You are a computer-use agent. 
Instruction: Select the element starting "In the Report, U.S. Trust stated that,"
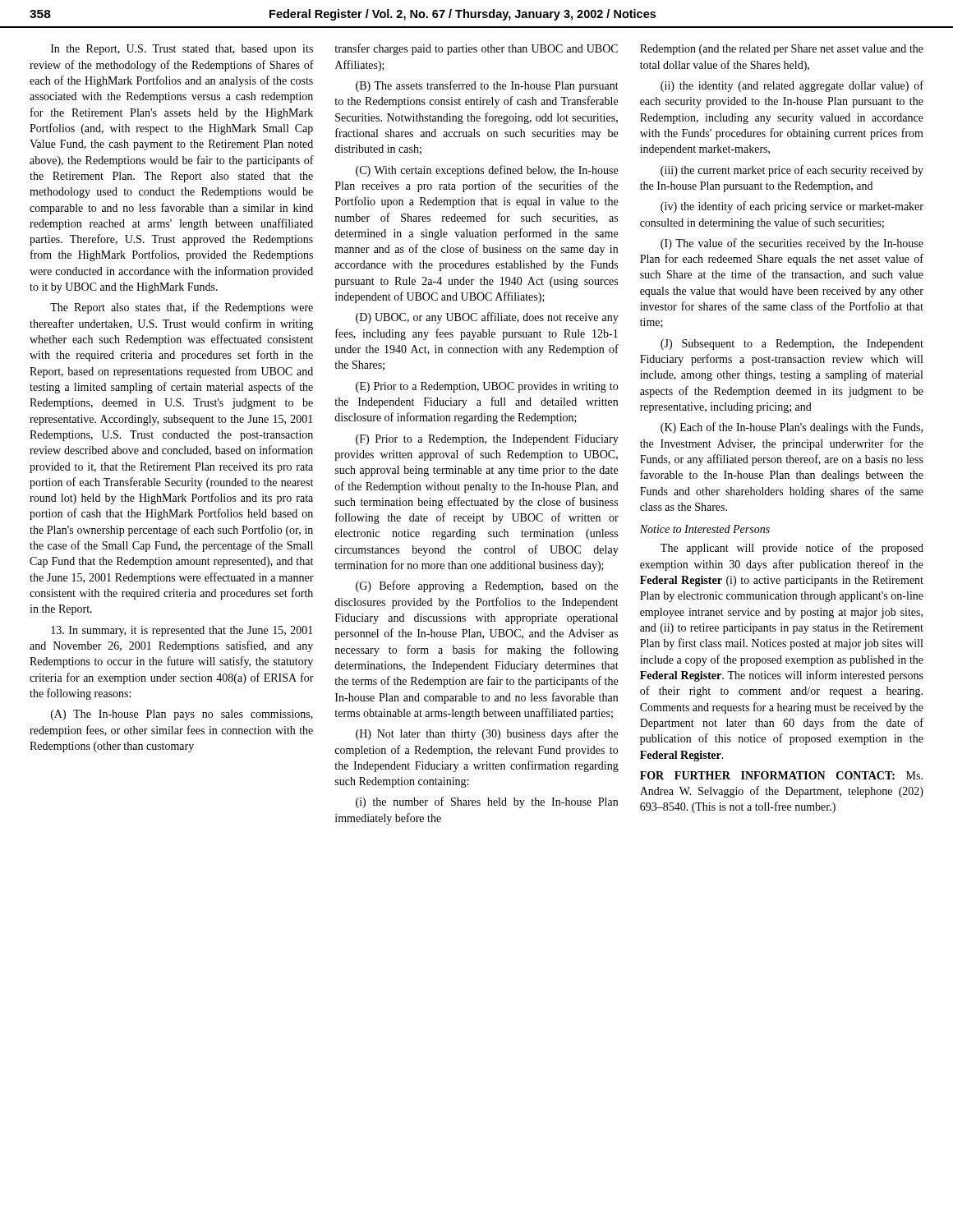pyautogui.click(x=171, y=168)
